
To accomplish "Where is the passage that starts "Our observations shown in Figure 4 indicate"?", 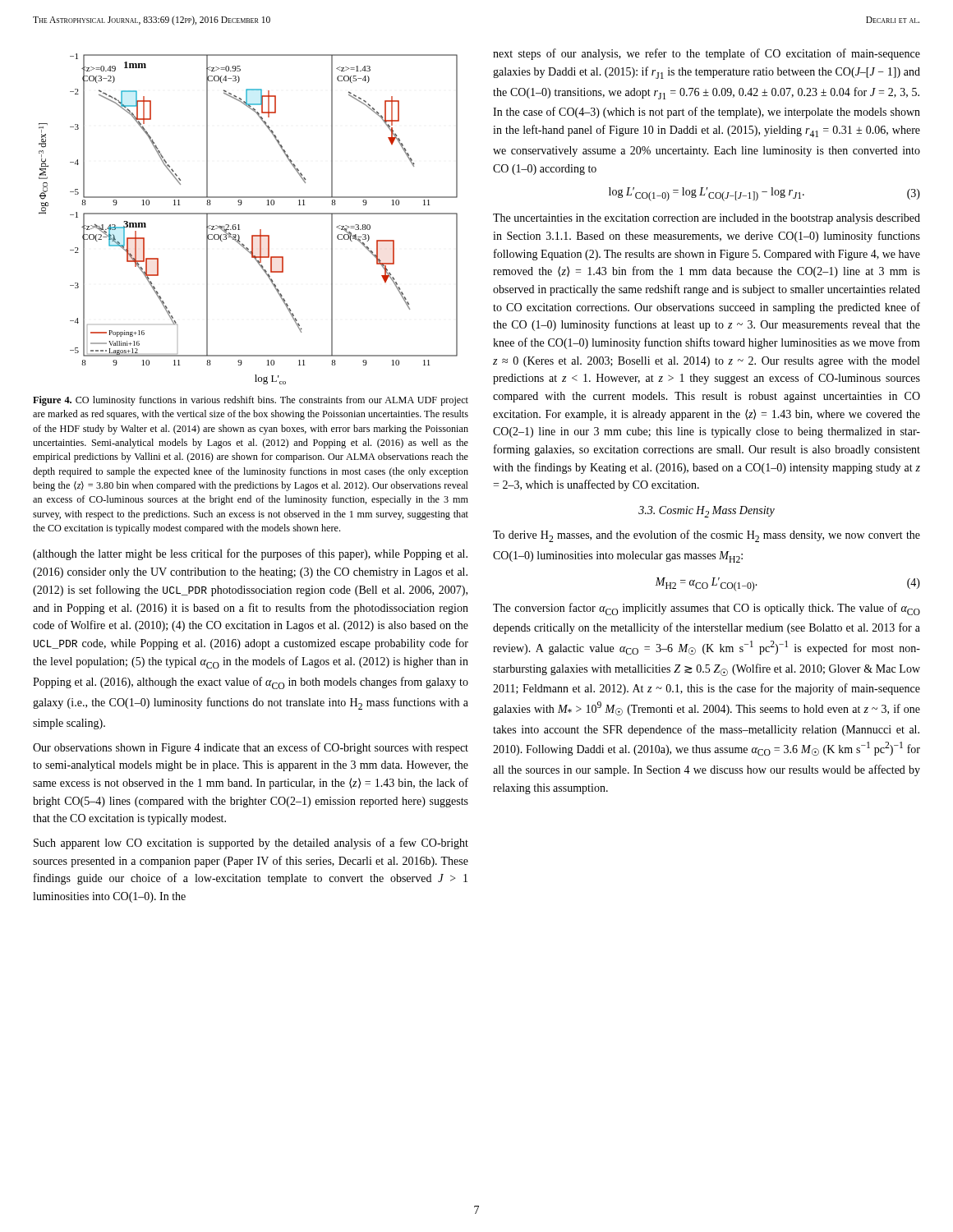I will [x=251, y=783].
